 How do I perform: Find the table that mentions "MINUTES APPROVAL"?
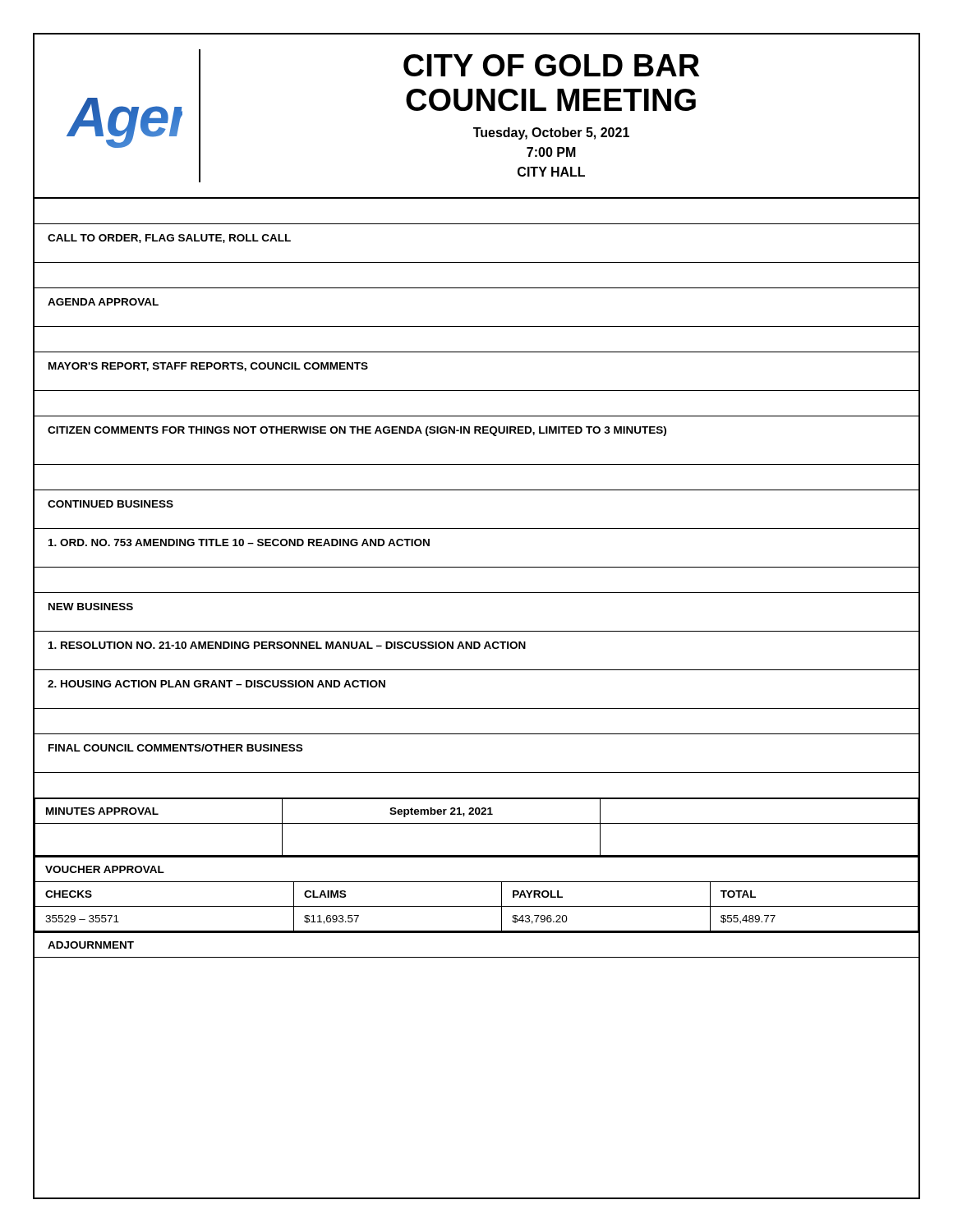(x=476, y=827)
